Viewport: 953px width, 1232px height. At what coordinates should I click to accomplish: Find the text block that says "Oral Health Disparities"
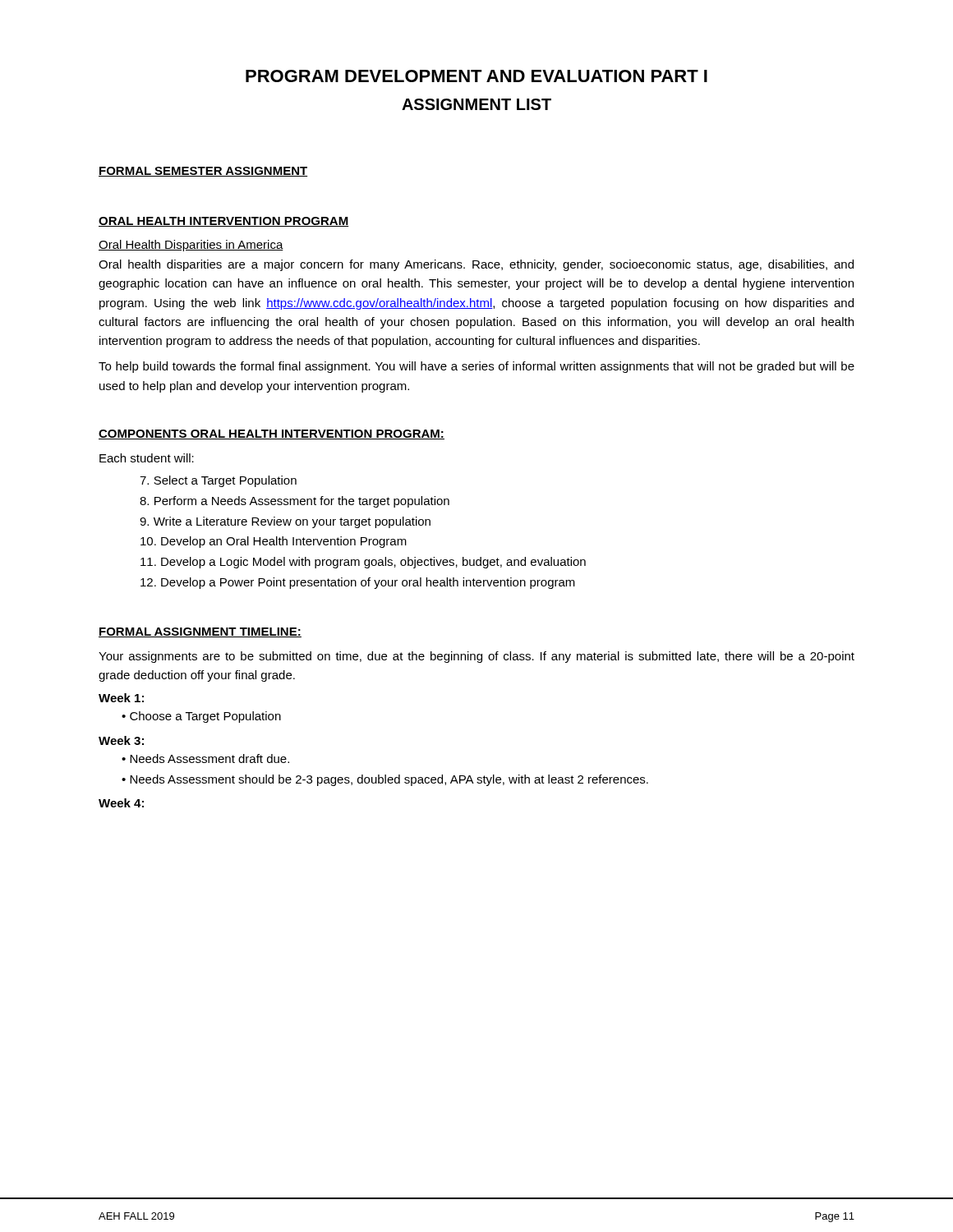click(191, 244)
